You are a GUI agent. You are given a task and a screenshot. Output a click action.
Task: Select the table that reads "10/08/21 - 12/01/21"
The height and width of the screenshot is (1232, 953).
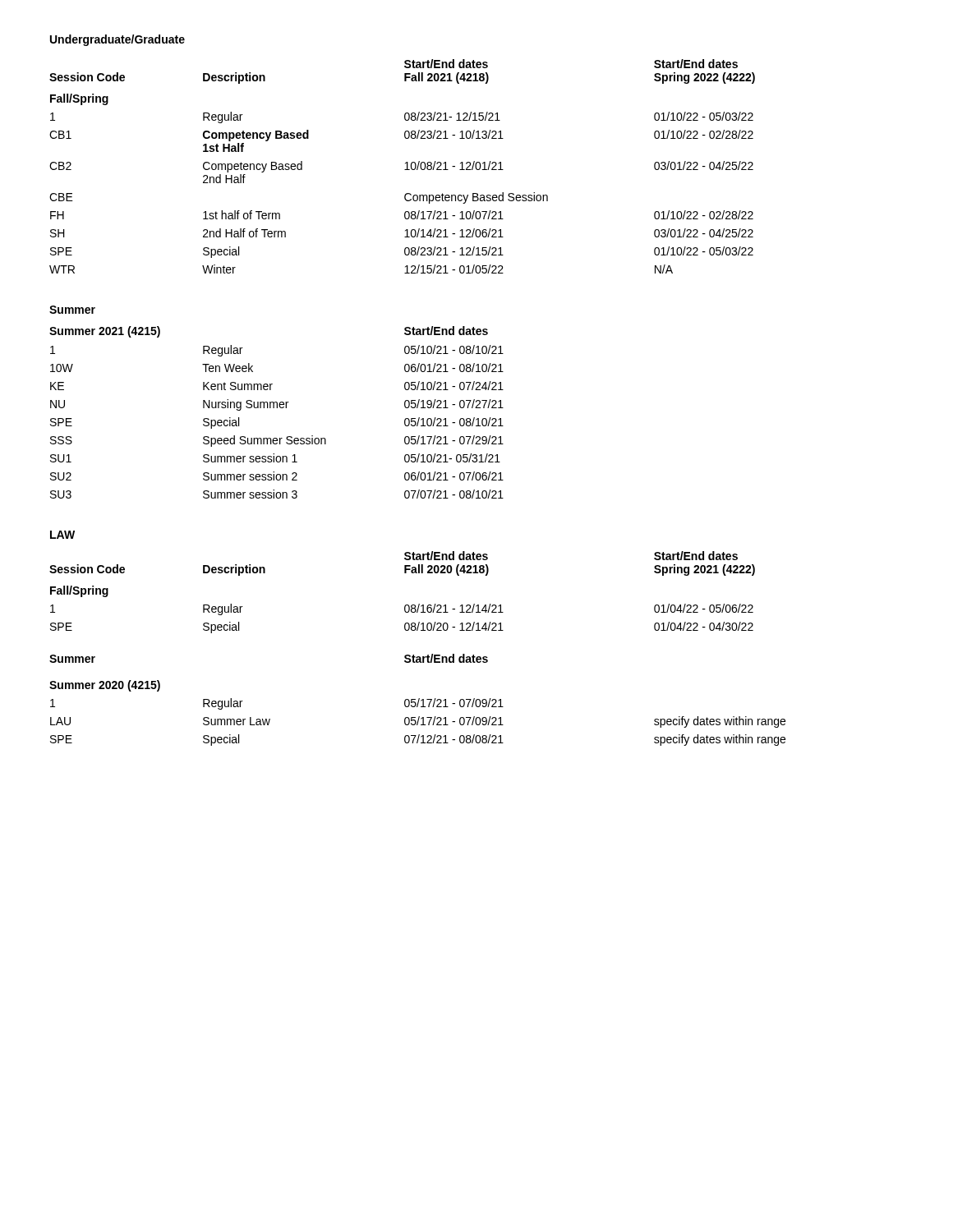(476, 166)
